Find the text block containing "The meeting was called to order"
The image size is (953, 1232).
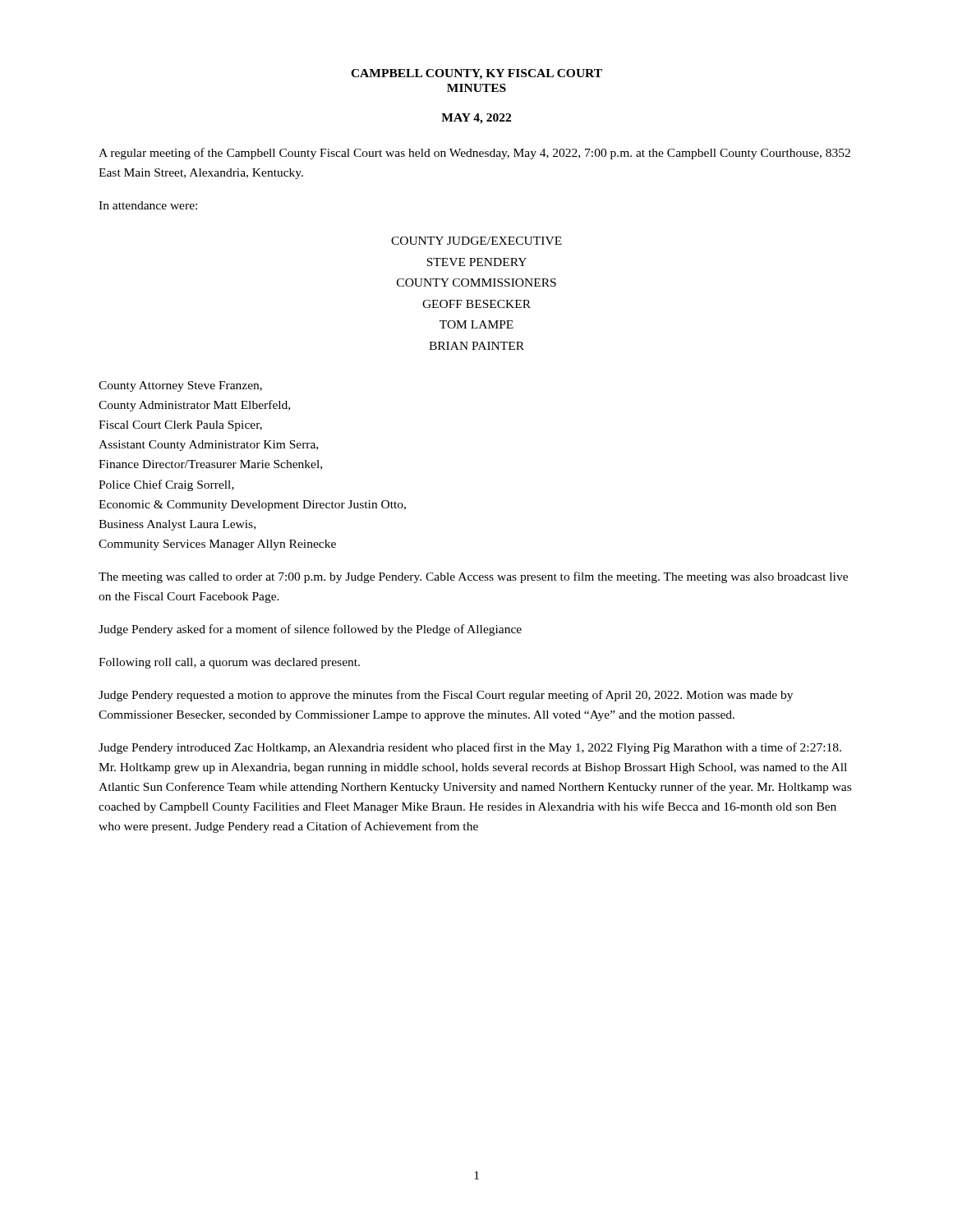click(473, 586)
